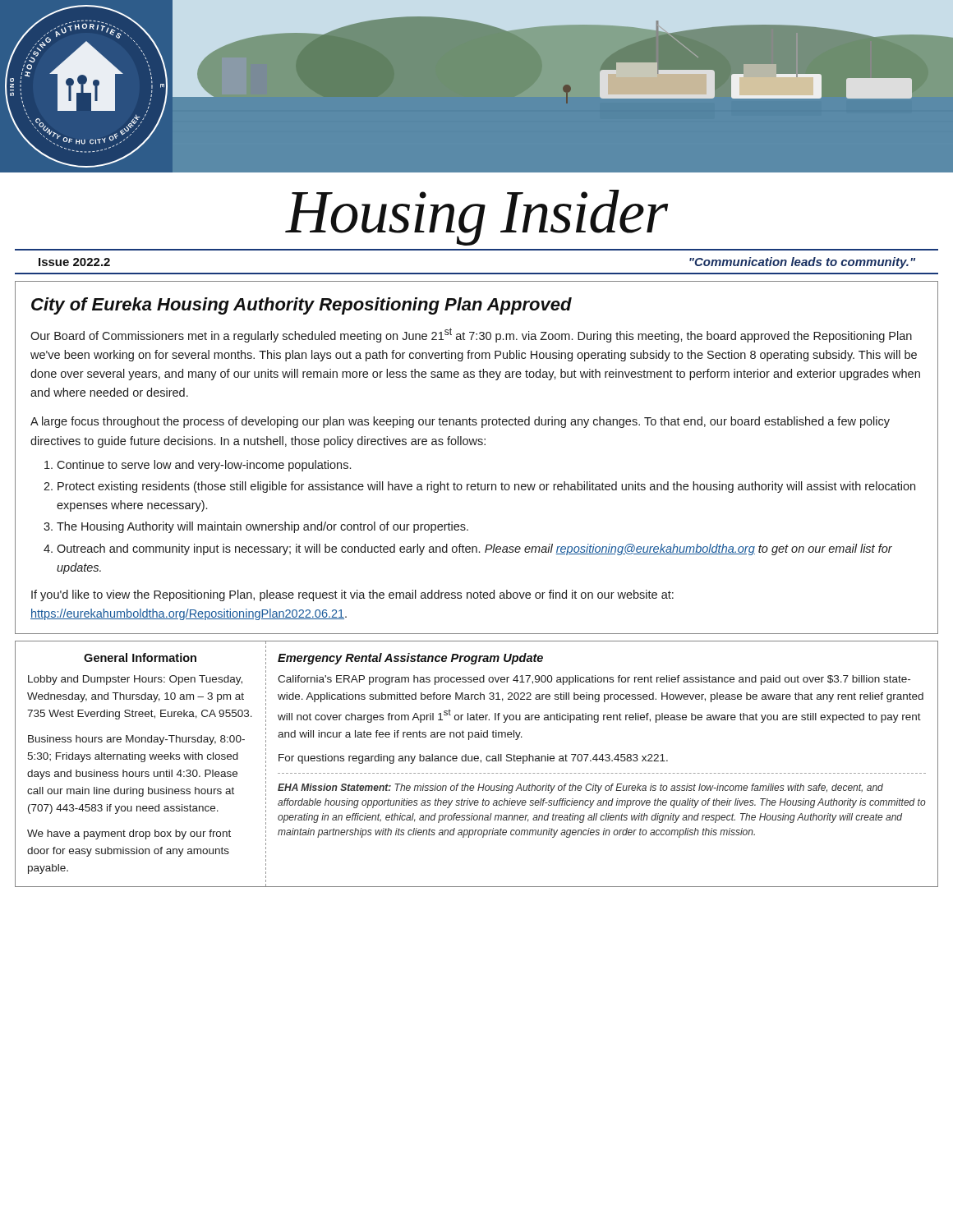Click on the element starting "Continue to serve low and very-low-income populations."
This screenshot has height=1232, width=953.
coord(204,465)
